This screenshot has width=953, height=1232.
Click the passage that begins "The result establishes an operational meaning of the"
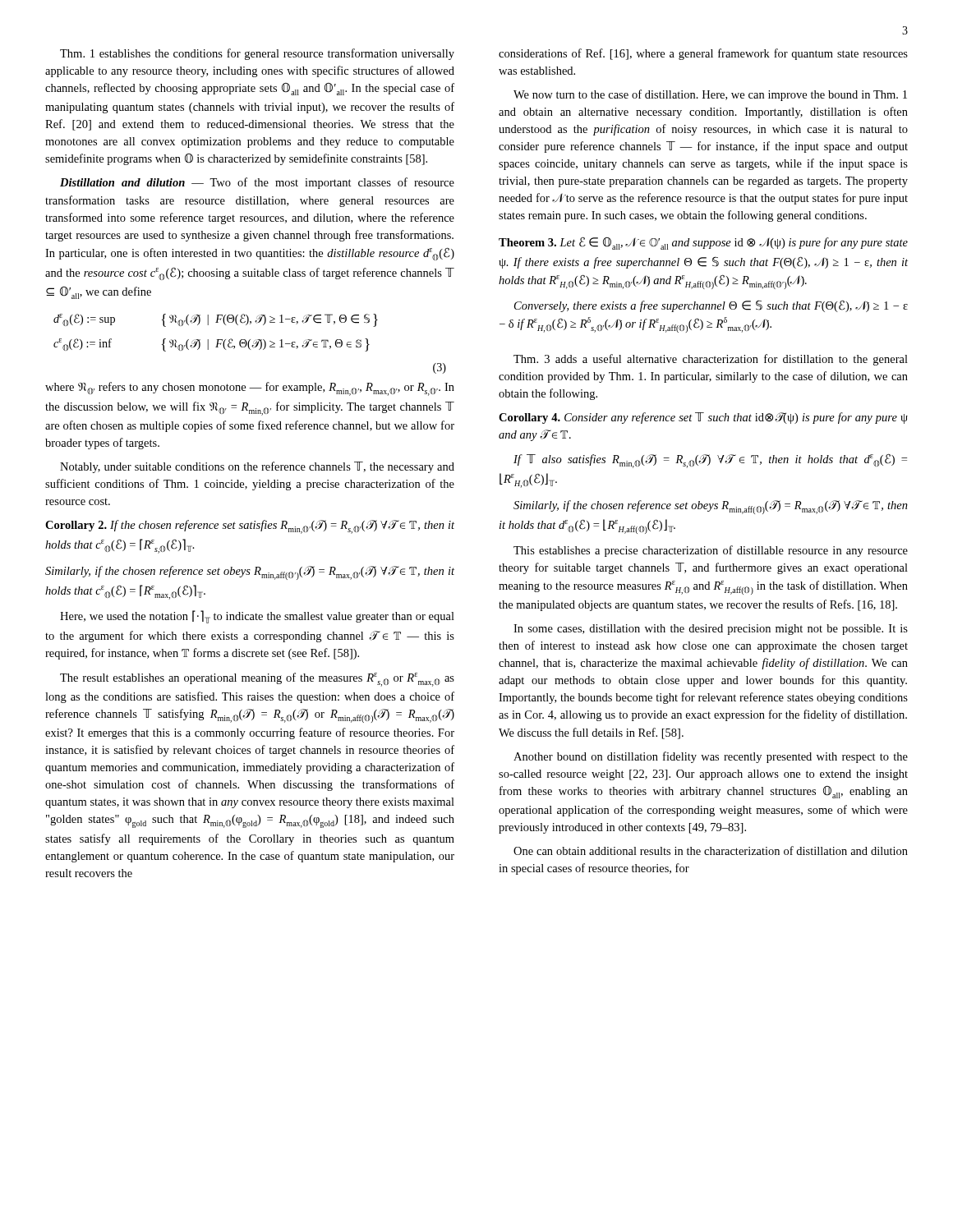[x=250, y=775]
